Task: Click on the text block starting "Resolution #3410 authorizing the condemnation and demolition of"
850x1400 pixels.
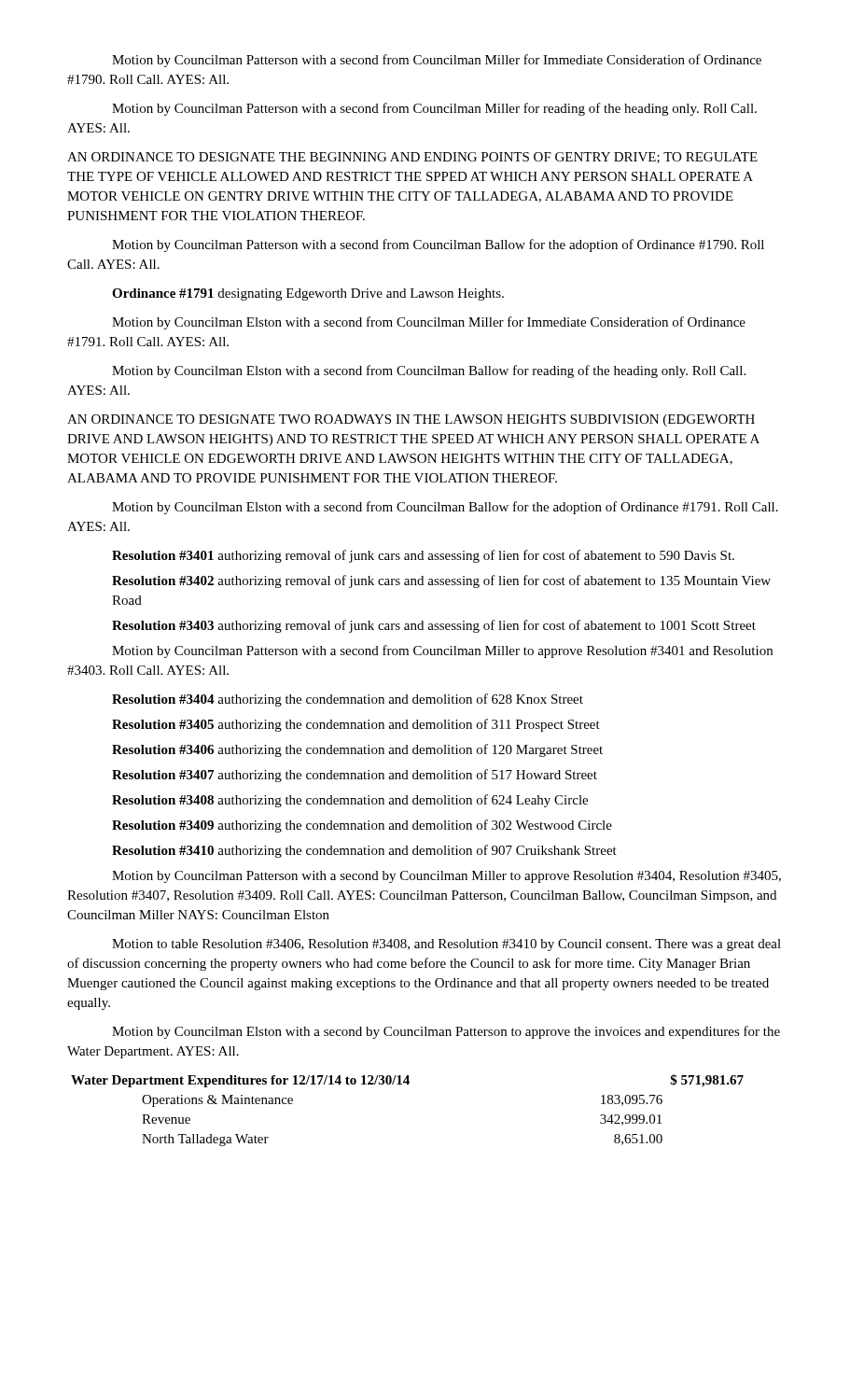Action: 447,851
